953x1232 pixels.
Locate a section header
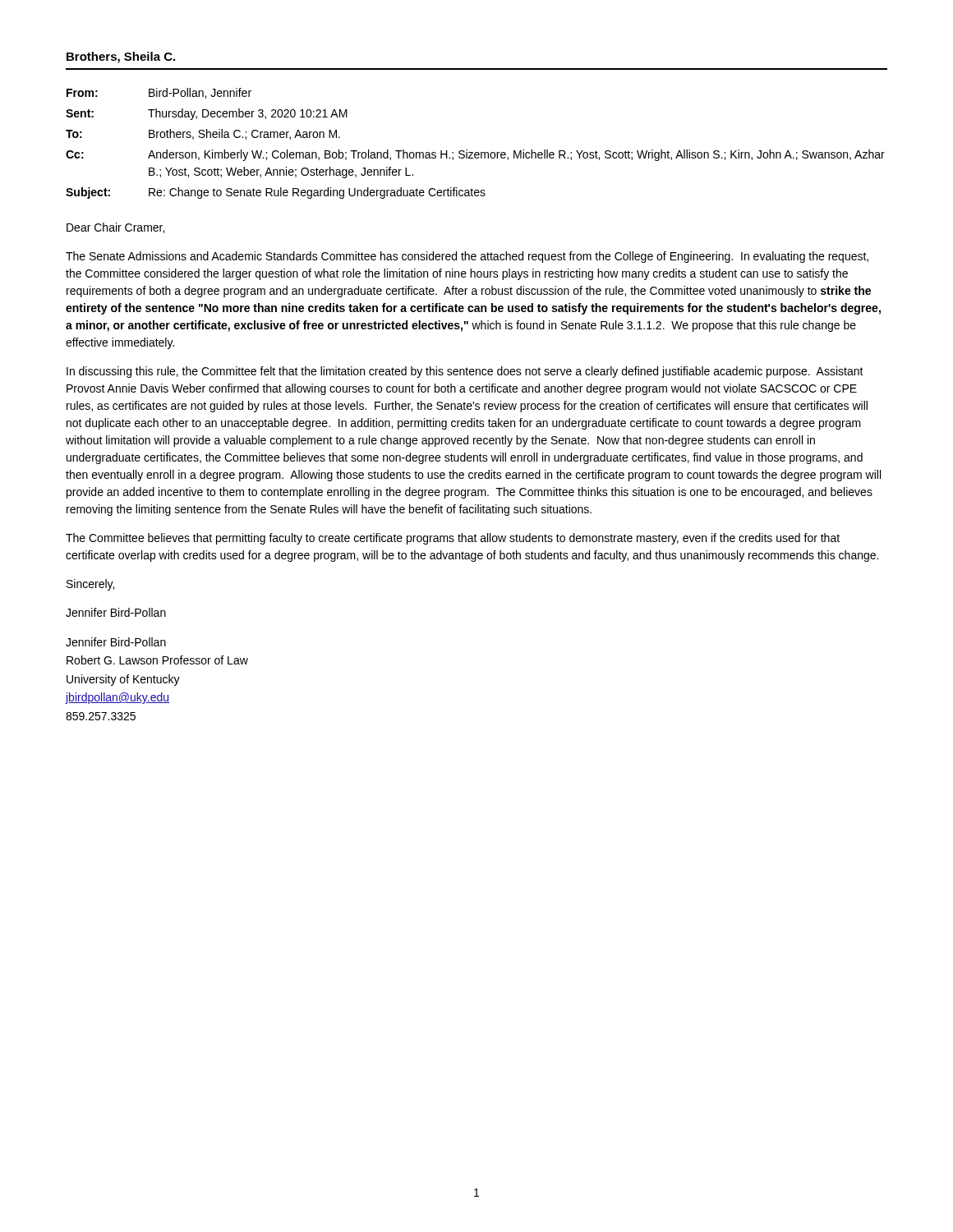click(x=476, y=56)
